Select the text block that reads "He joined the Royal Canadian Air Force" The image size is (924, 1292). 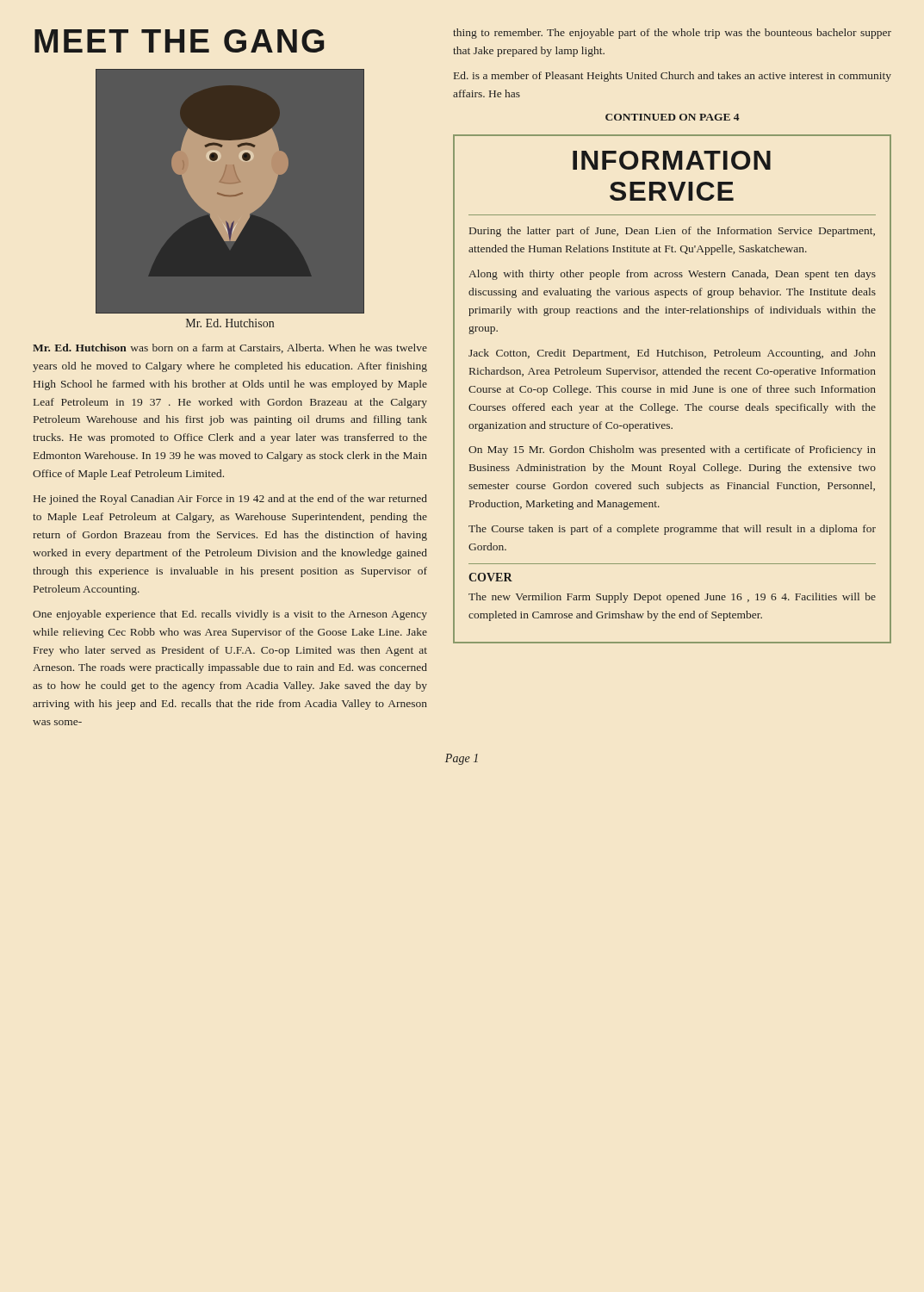[x=230, y=544]
